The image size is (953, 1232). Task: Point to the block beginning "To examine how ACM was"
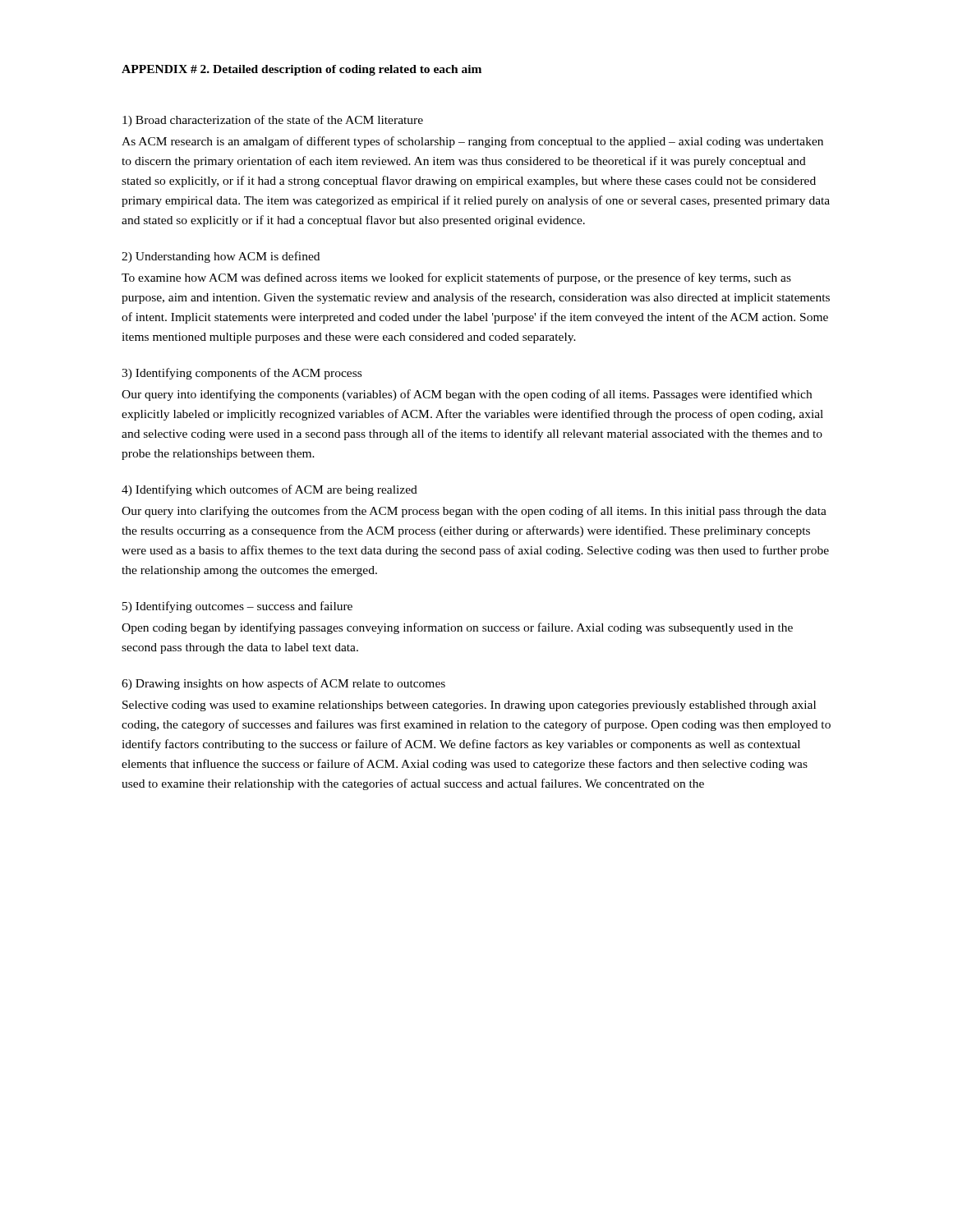pos(476,307)
